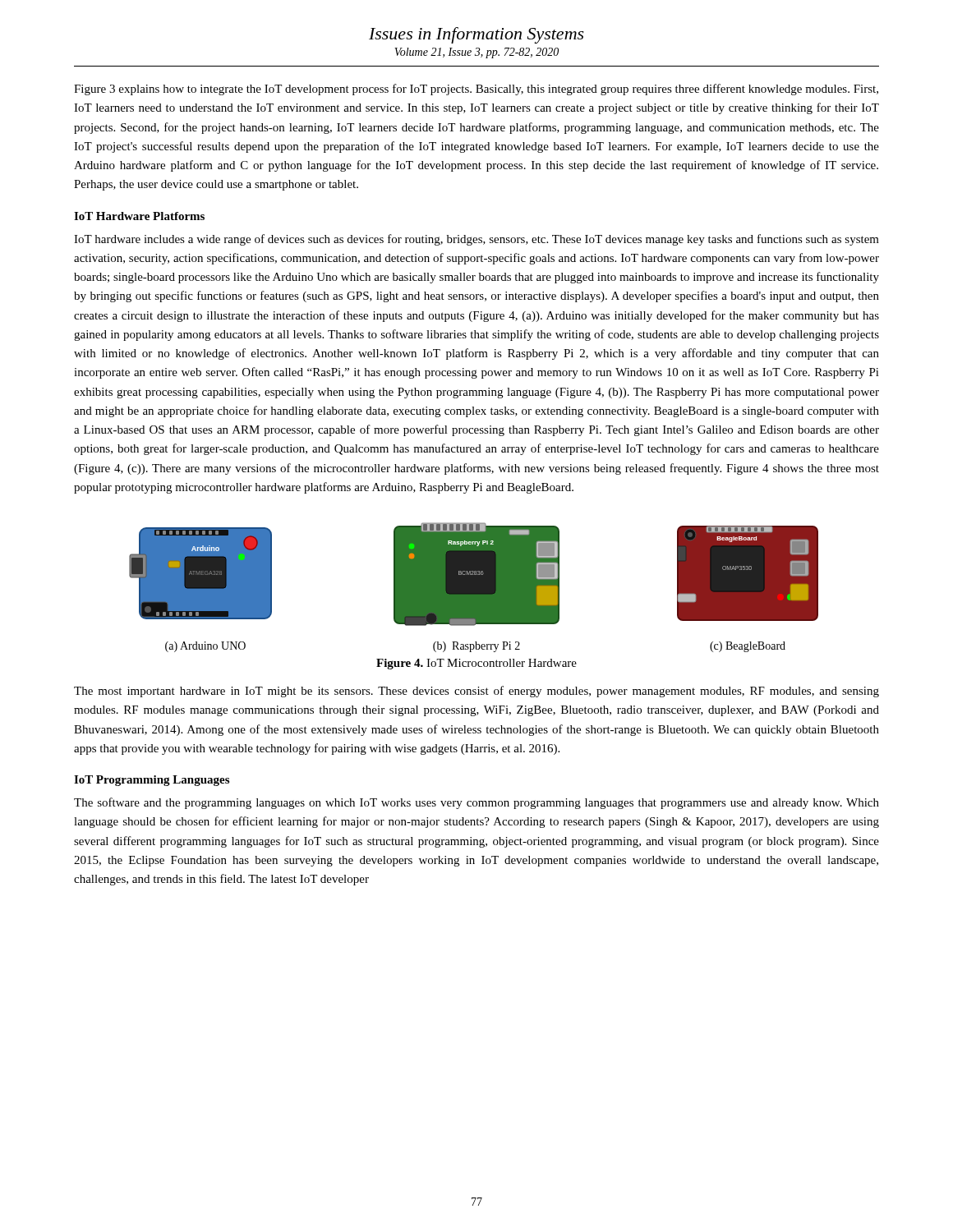The height and width of the screenshot is (1232, 953).
Task: Find the photo
Action: pyautogui.click(x=476, y=582)
